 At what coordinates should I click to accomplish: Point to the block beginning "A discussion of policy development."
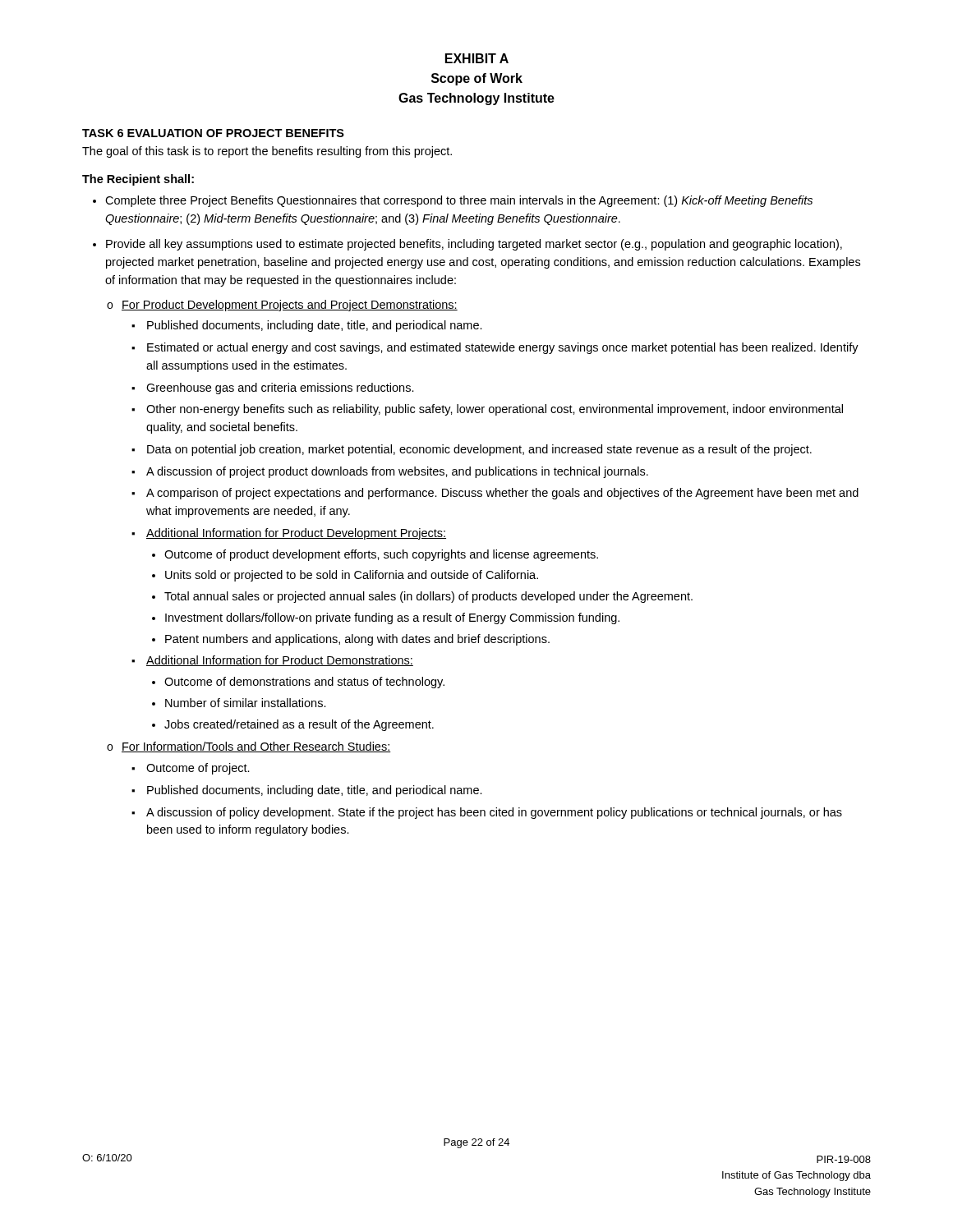[494, 821]
